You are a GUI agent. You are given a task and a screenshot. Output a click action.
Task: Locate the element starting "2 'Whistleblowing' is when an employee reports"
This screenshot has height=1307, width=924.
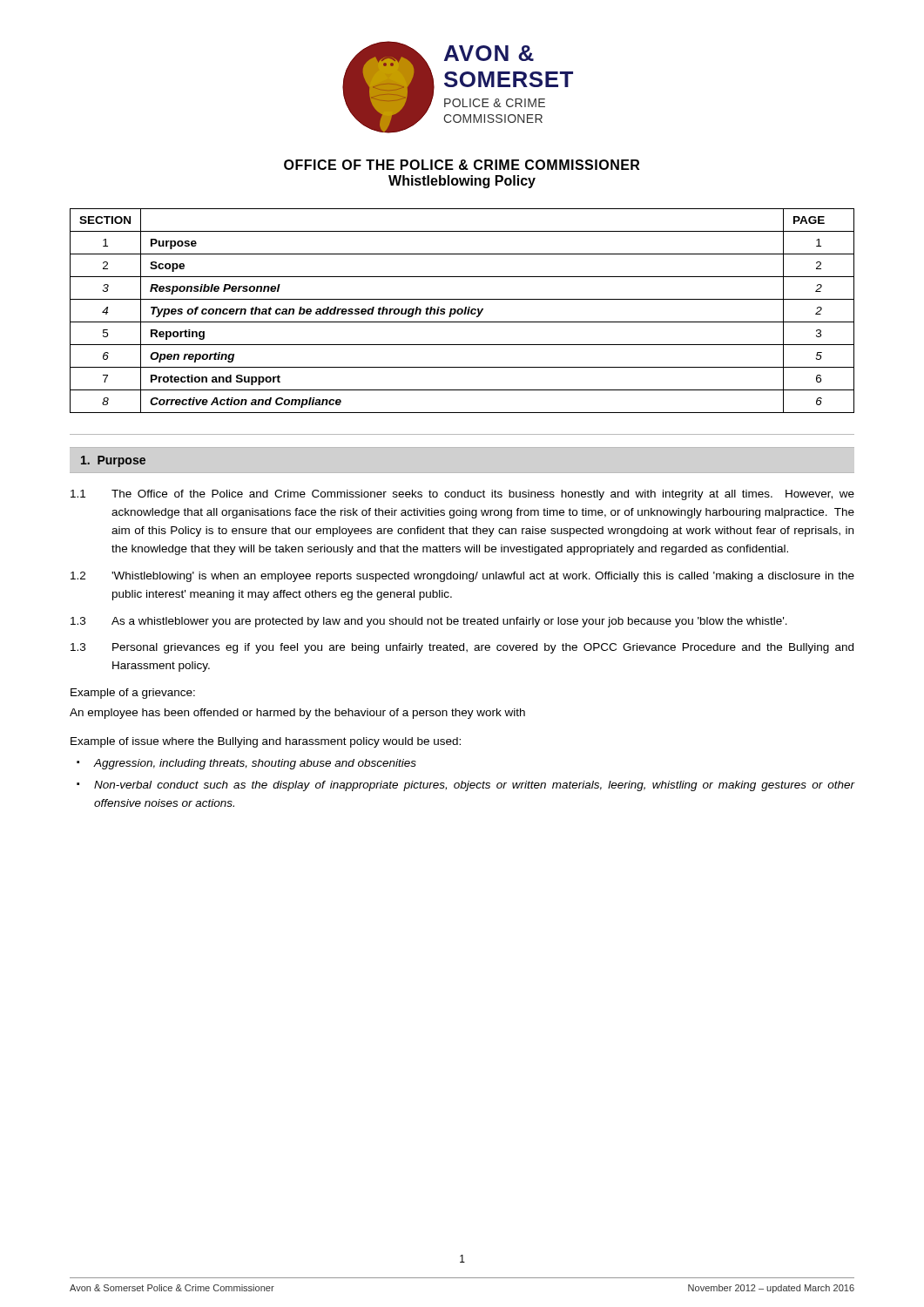coord(462,585)
